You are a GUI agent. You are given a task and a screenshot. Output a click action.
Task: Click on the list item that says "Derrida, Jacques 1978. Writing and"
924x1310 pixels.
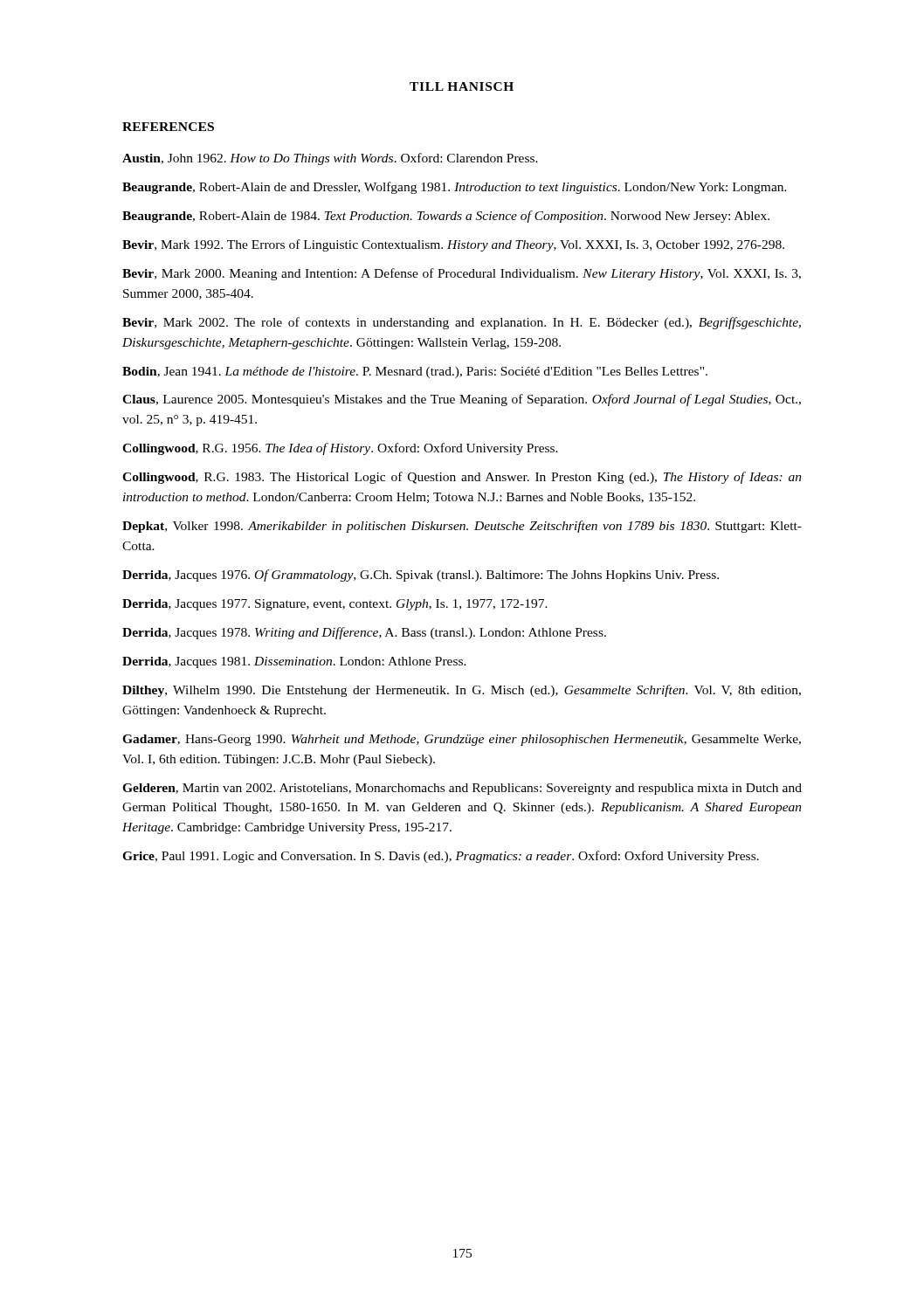coord(365,632)
